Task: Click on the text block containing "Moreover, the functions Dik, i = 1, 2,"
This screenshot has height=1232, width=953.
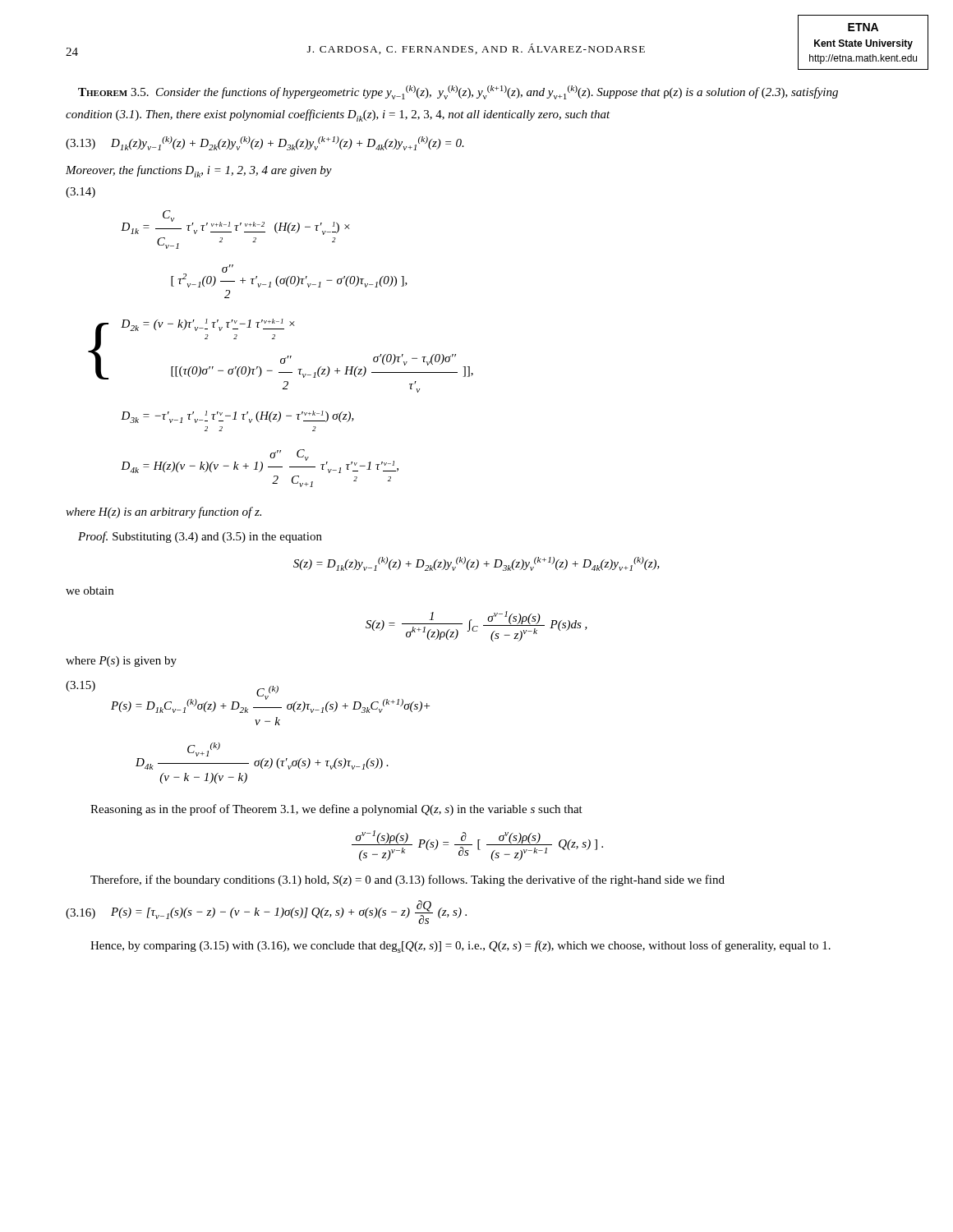Action: tap(199, 171)
